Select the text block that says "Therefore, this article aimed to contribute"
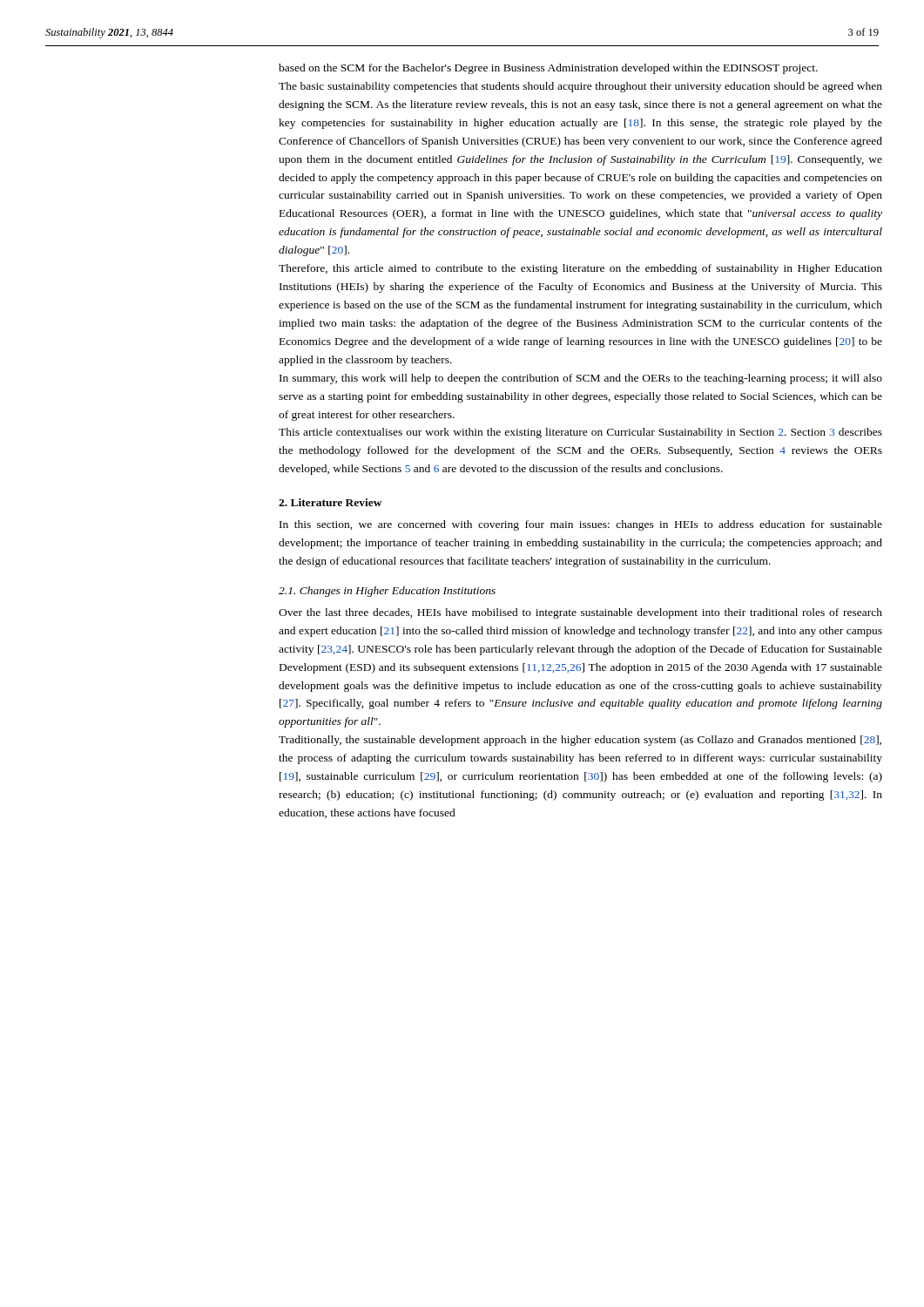Viewport: 924px width, 1307px height. pos(580,314)
